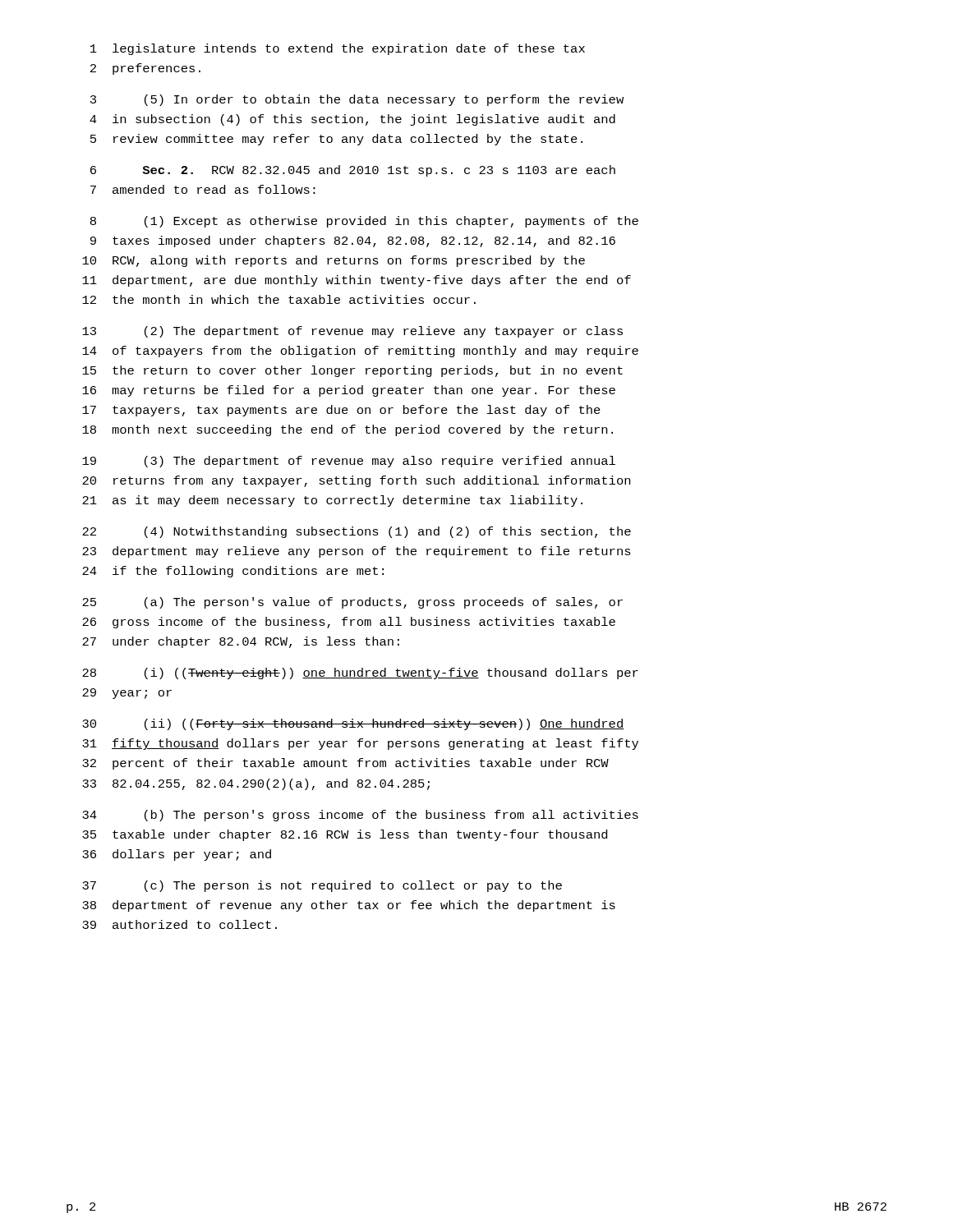Screen dimensions: 1232x953
Task: Find the passage starting "3 (5) In order to obtain"
Action: click(476, 100)
